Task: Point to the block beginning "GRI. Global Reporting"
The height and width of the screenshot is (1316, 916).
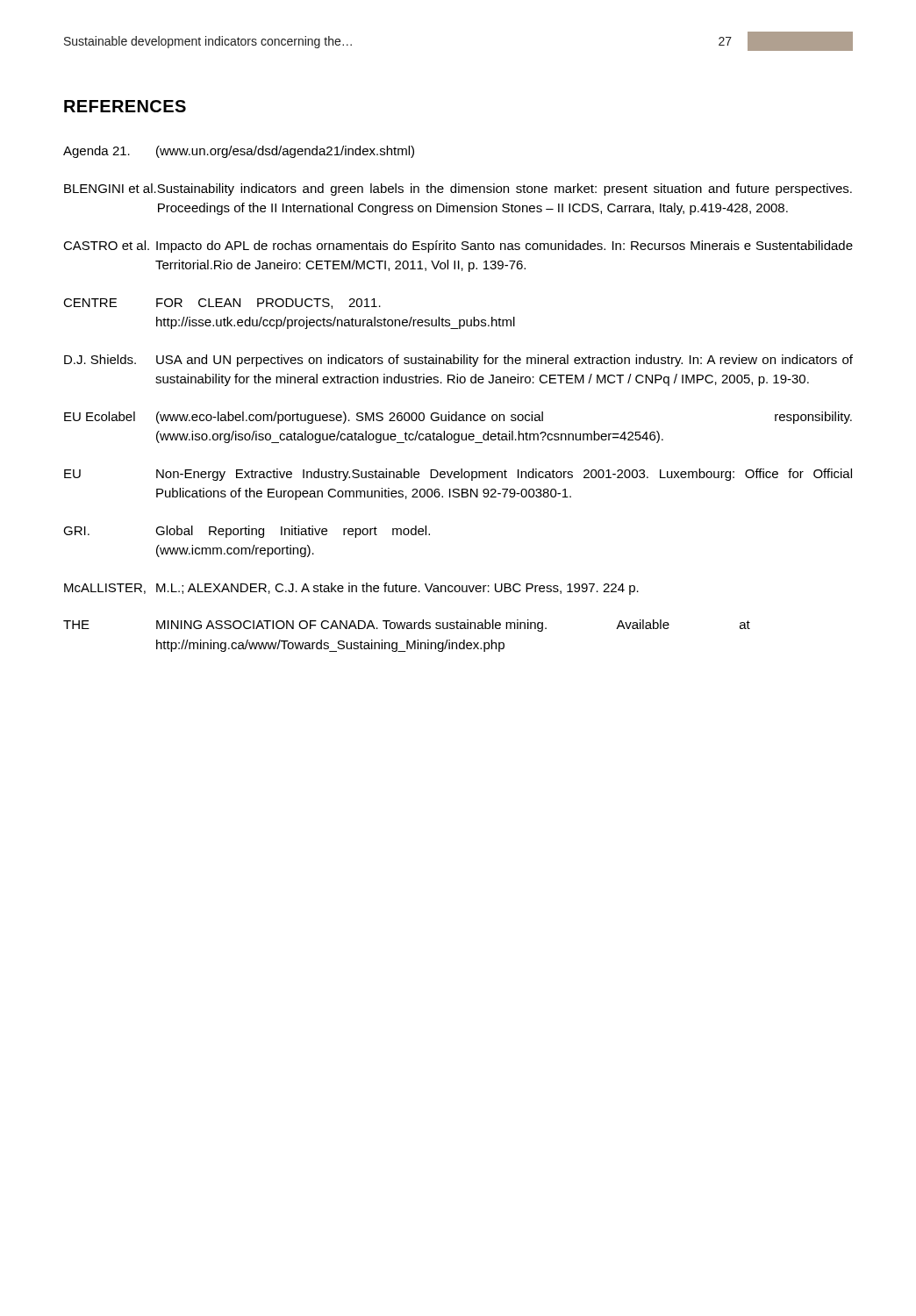Action: click(247, 532)
